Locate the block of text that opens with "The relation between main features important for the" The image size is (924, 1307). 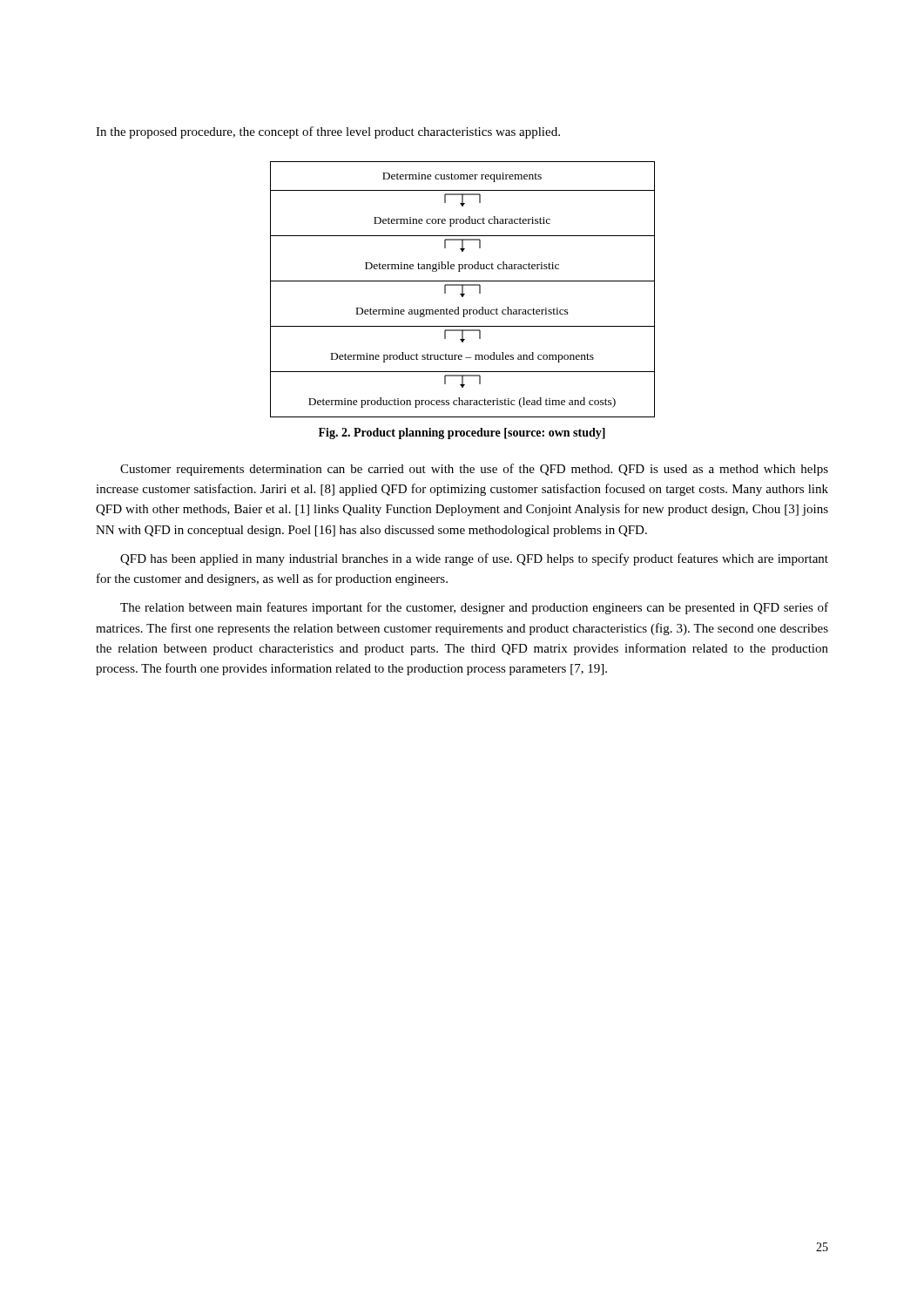(462, 638)
